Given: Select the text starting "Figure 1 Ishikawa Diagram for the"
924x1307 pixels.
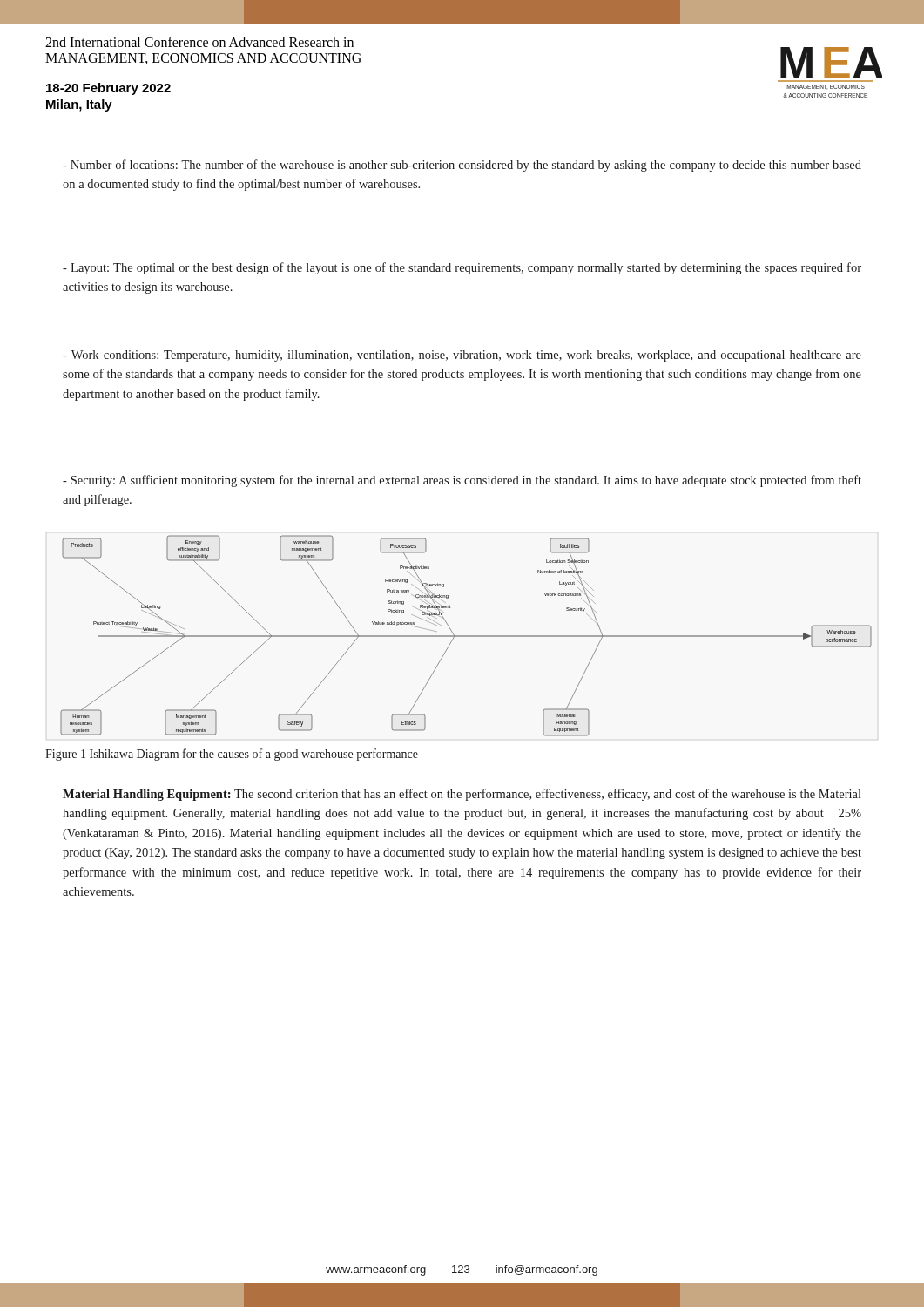Looking at the screenshot, I should pos(232,754).
